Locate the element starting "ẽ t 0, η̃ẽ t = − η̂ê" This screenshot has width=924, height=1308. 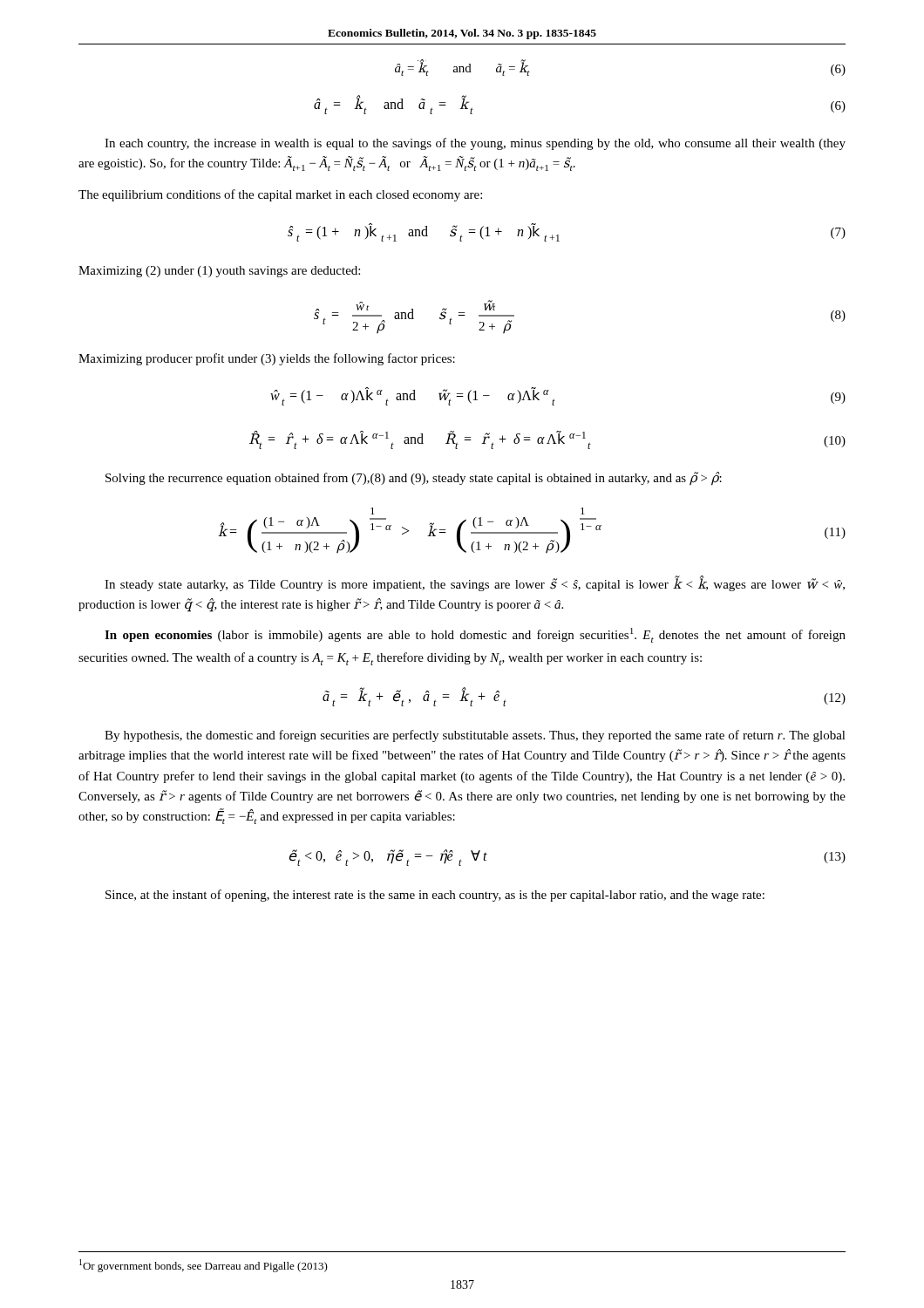pyautogui.click(x=462, y=857)
